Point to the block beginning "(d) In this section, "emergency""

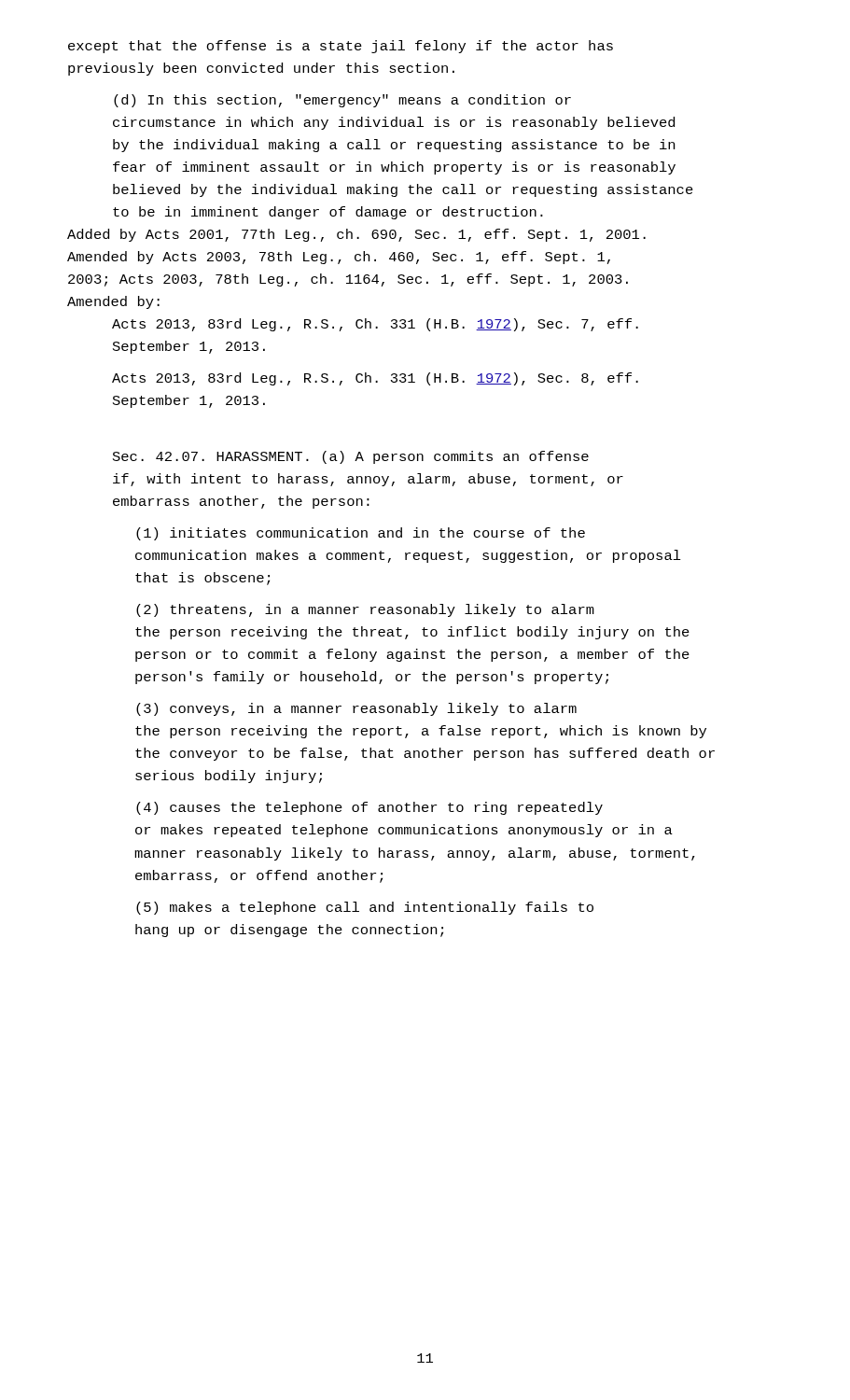point(447,157)
